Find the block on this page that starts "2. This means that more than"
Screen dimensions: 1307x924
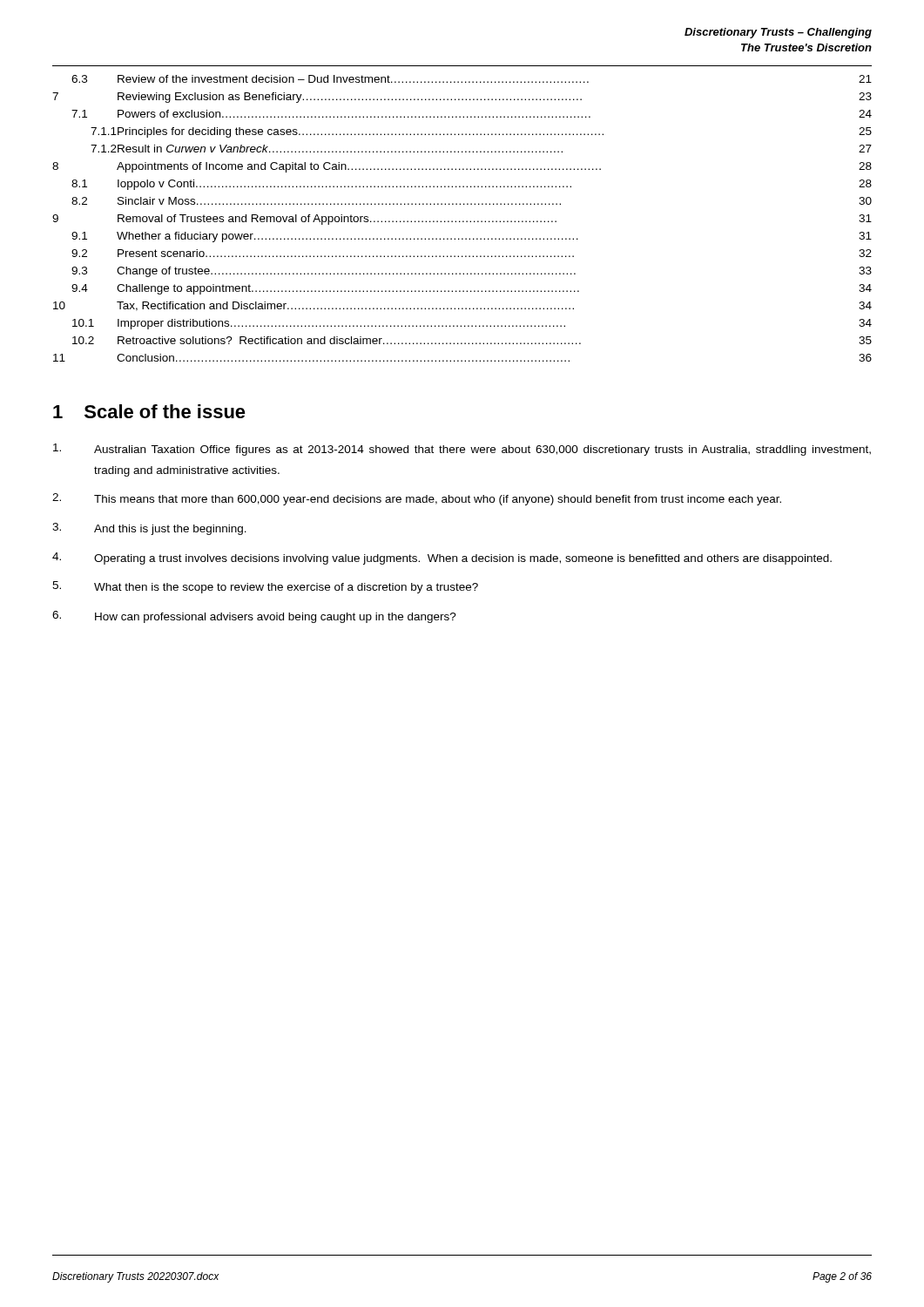[462, 499]
